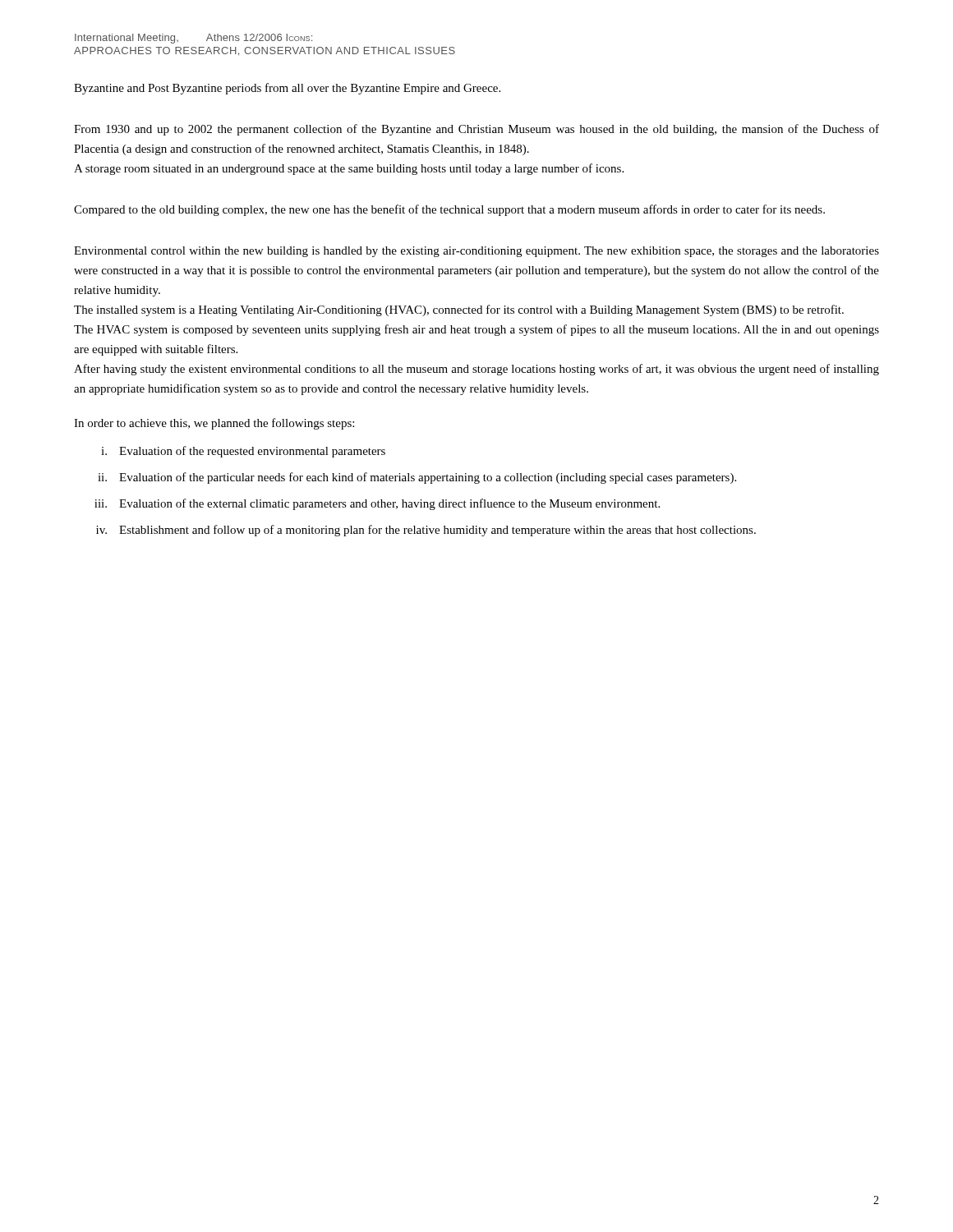The image size is (953, 1232).
Task: Point to the block beginning "iv. Establishment and follow up of a monitoring"
Action: pyautogui.click(x=476, y=530)
